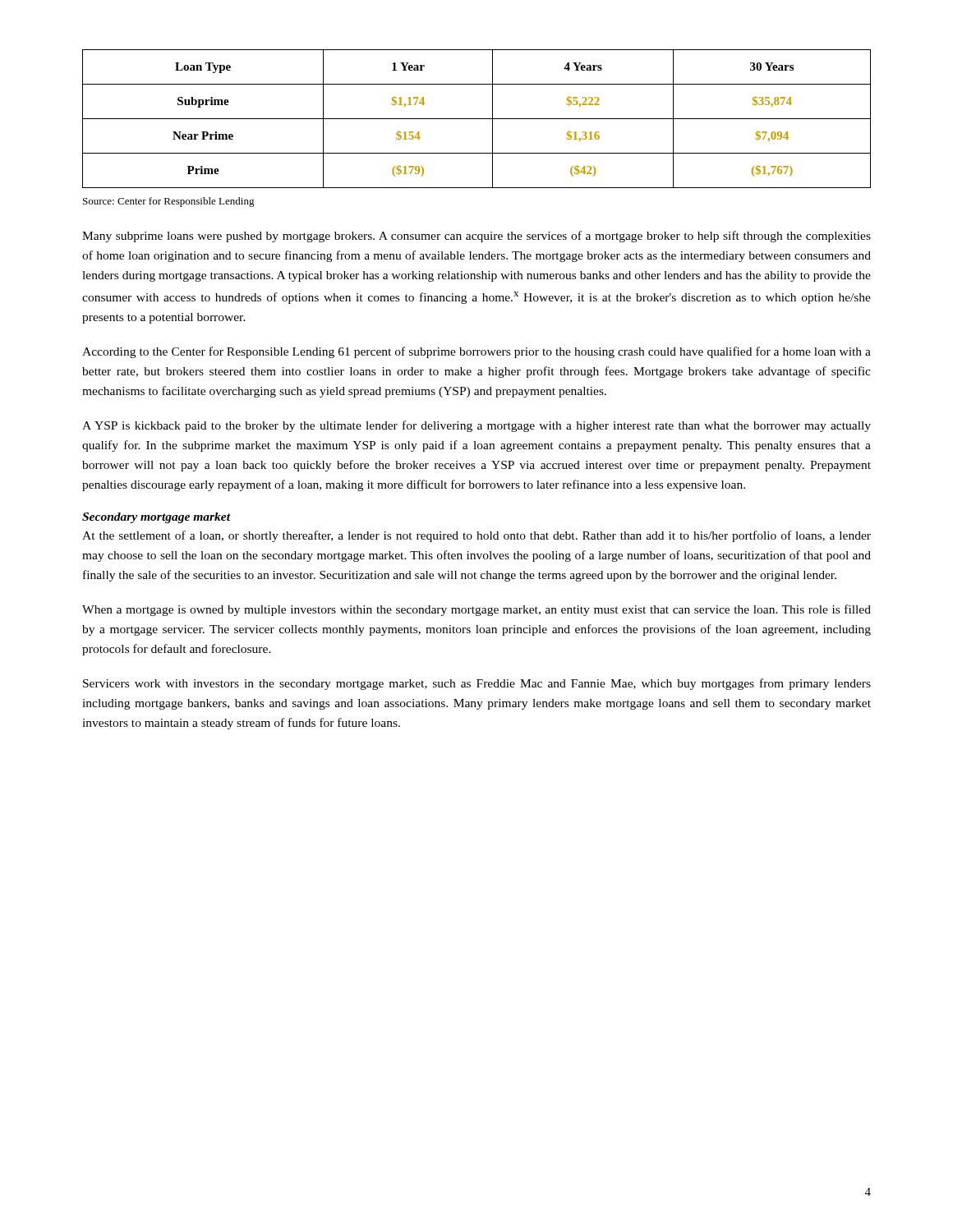Find the block starting "Many subprime loans were pushed"
Image resolution: width=953 pixels, height=1232 pixels.
coord(476,276)
